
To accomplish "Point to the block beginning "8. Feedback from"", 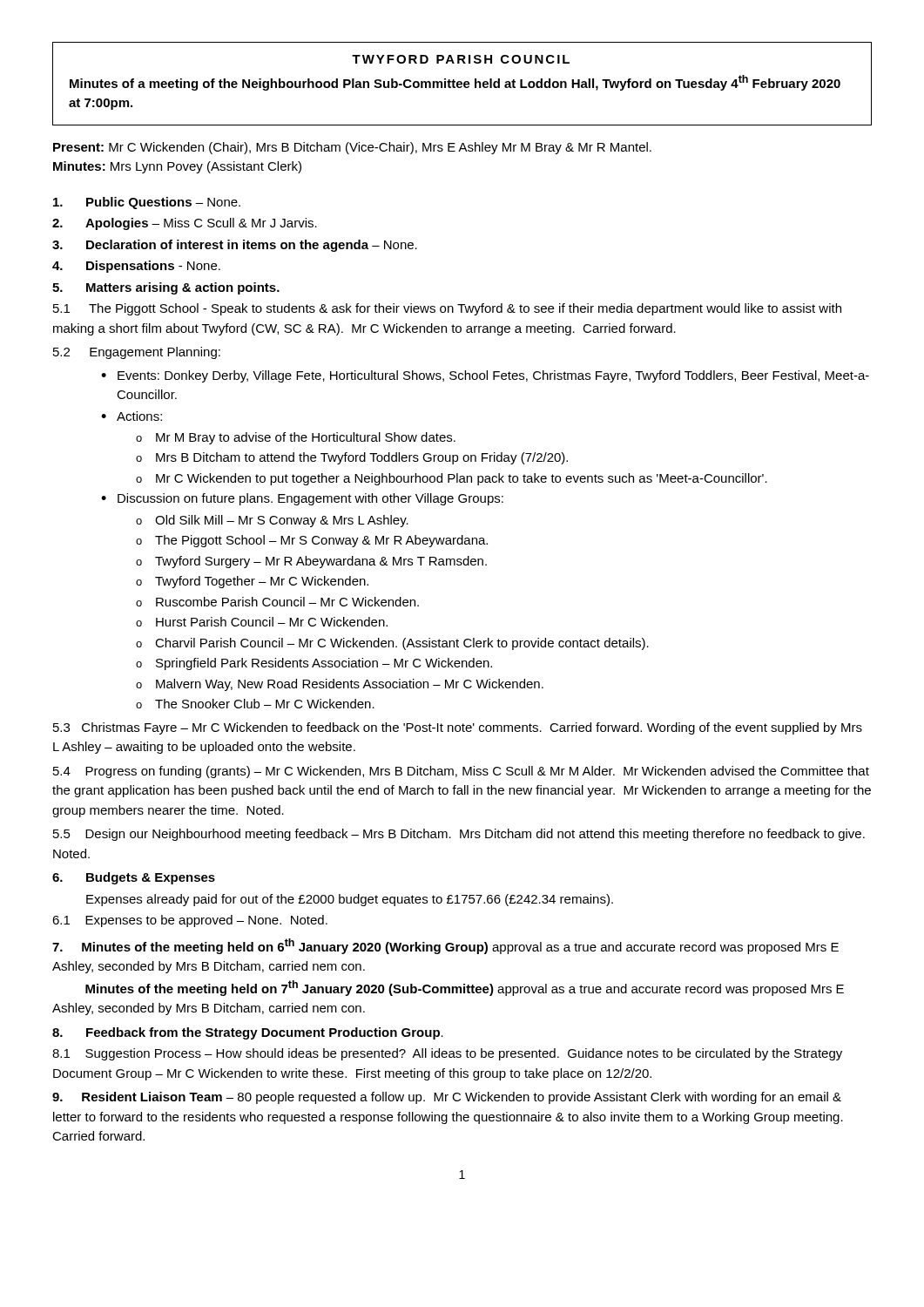I will [x=248, y=1033].
